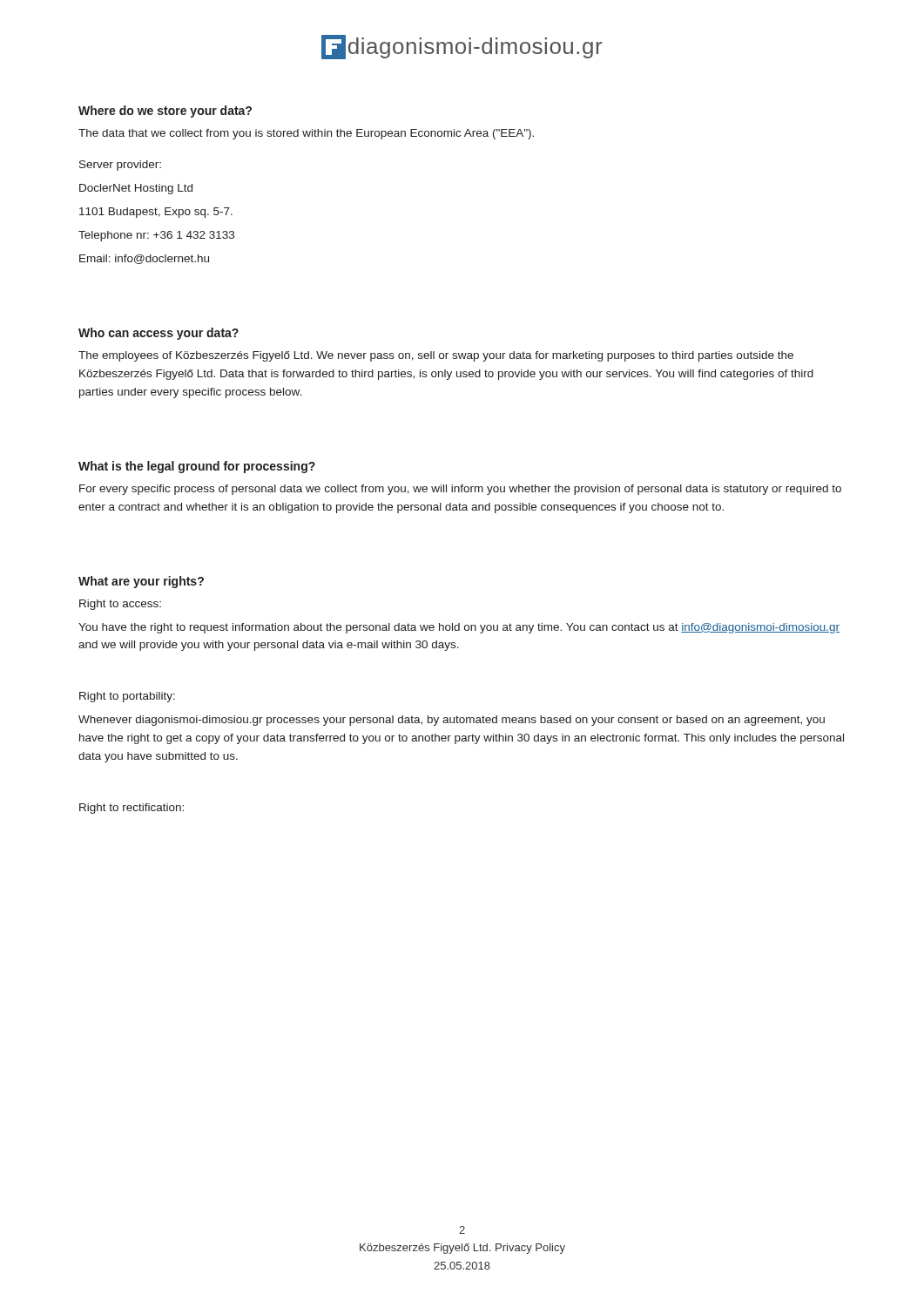This screenshot has height=1307, width=924.
Task: Point to the text starting "1101 Budapest, Expo"
Action: click(156, 211)
